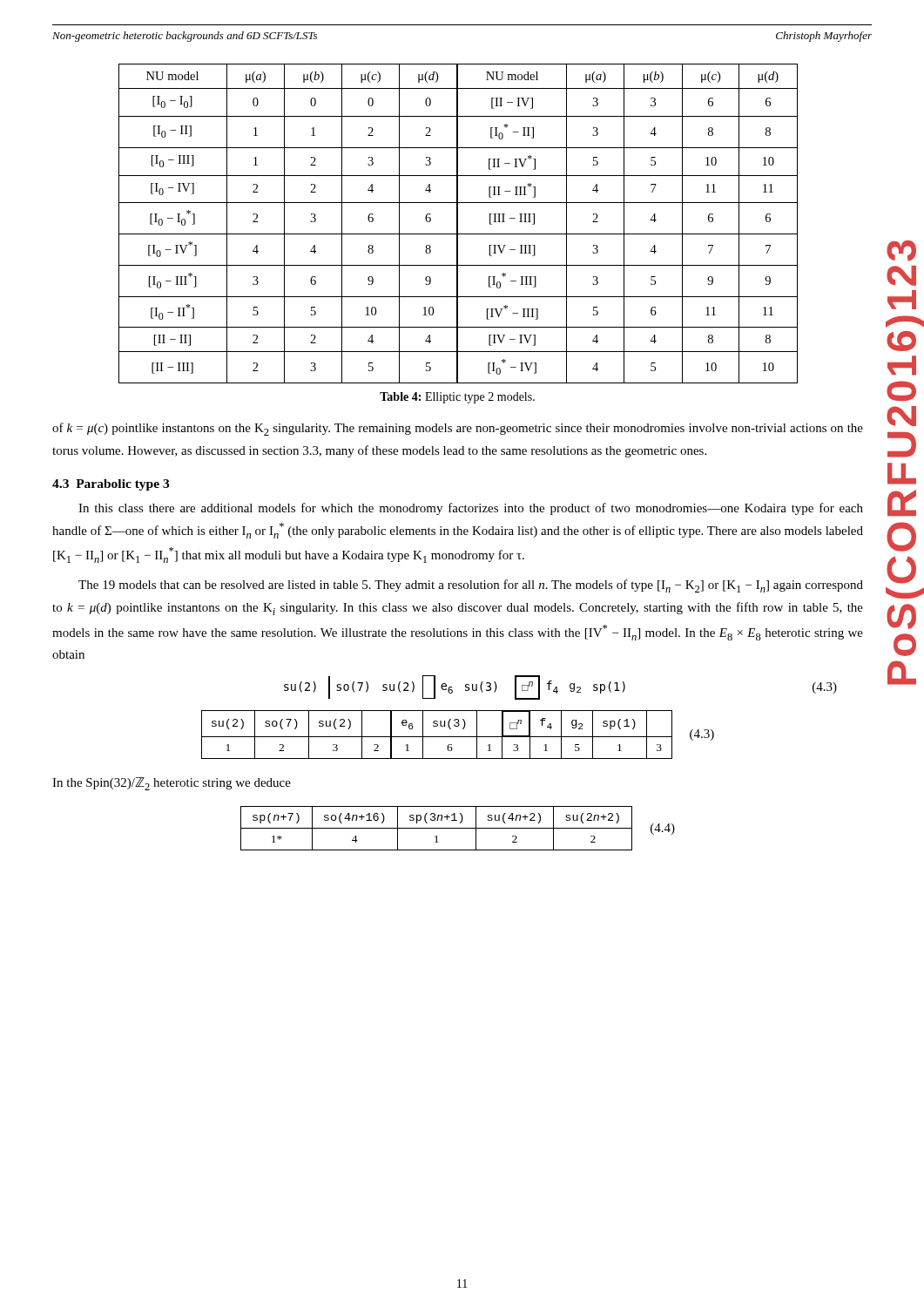
Task: Locate the table with the text "μ( c )"
Action: (458, 223)
